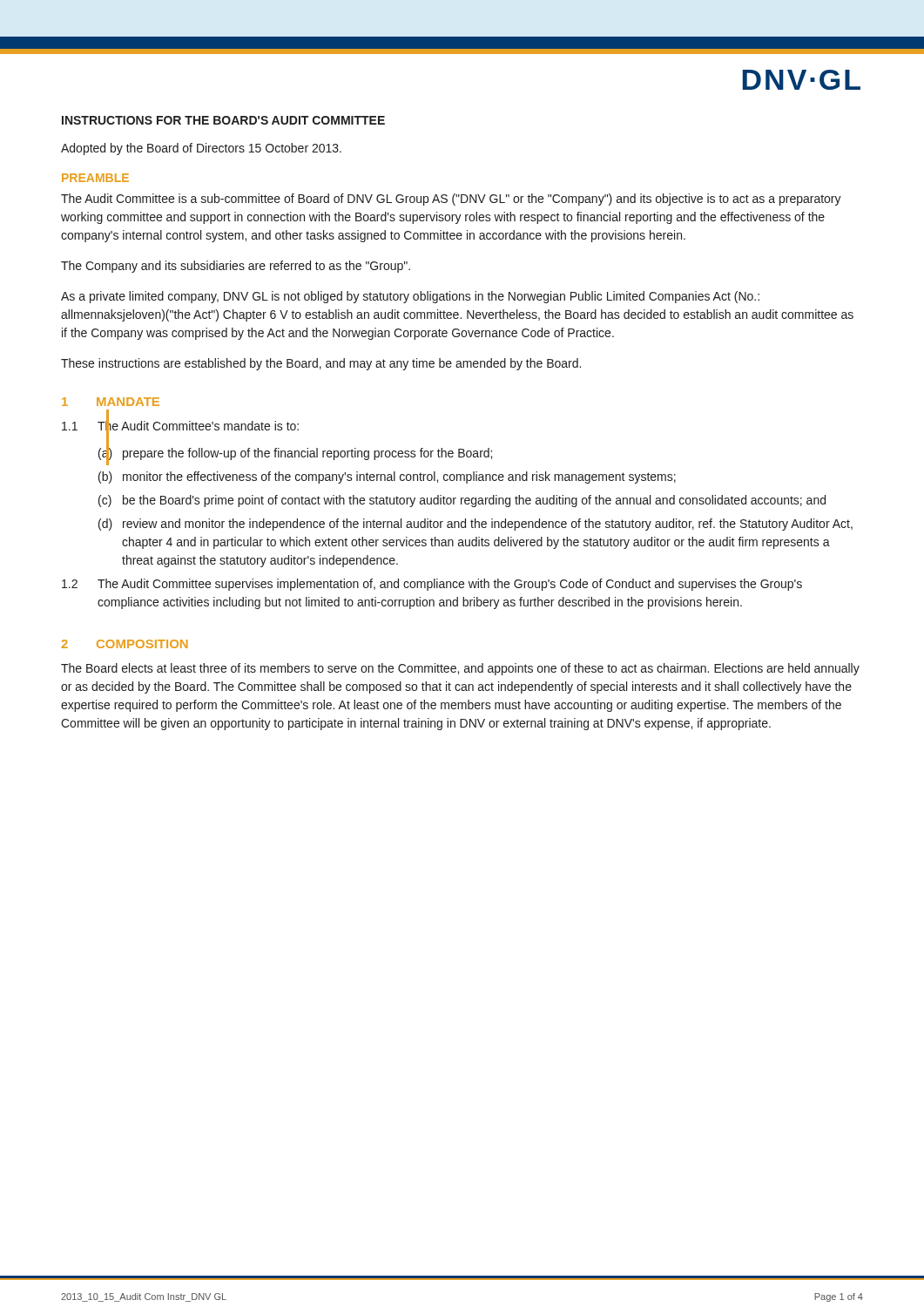Locate the list item that says "(a) prepare the follow-up of"
Viewport: 924px width, 1307px height.
(x=480, y=454)
